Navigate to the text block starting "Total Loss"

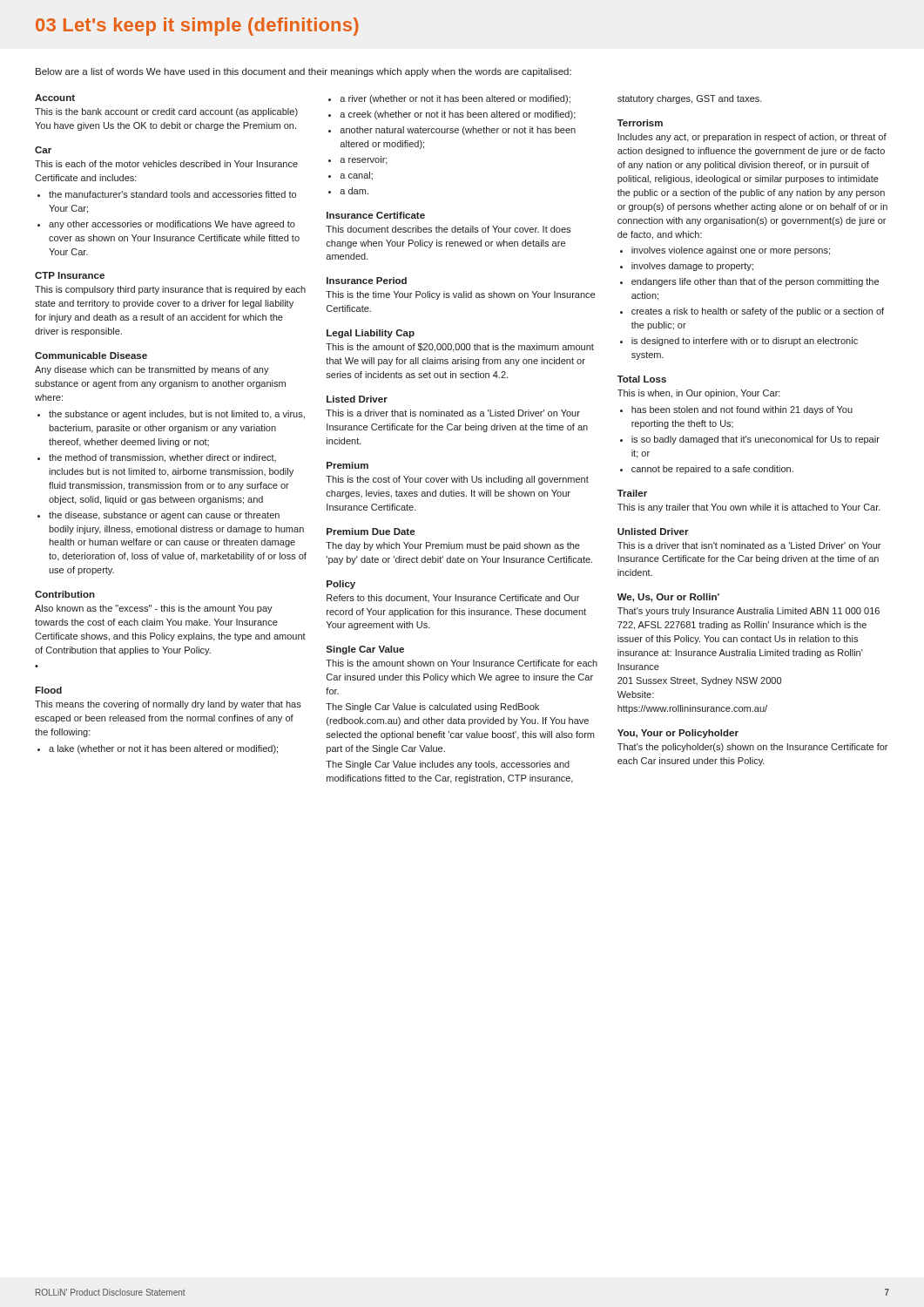point(642,379)
